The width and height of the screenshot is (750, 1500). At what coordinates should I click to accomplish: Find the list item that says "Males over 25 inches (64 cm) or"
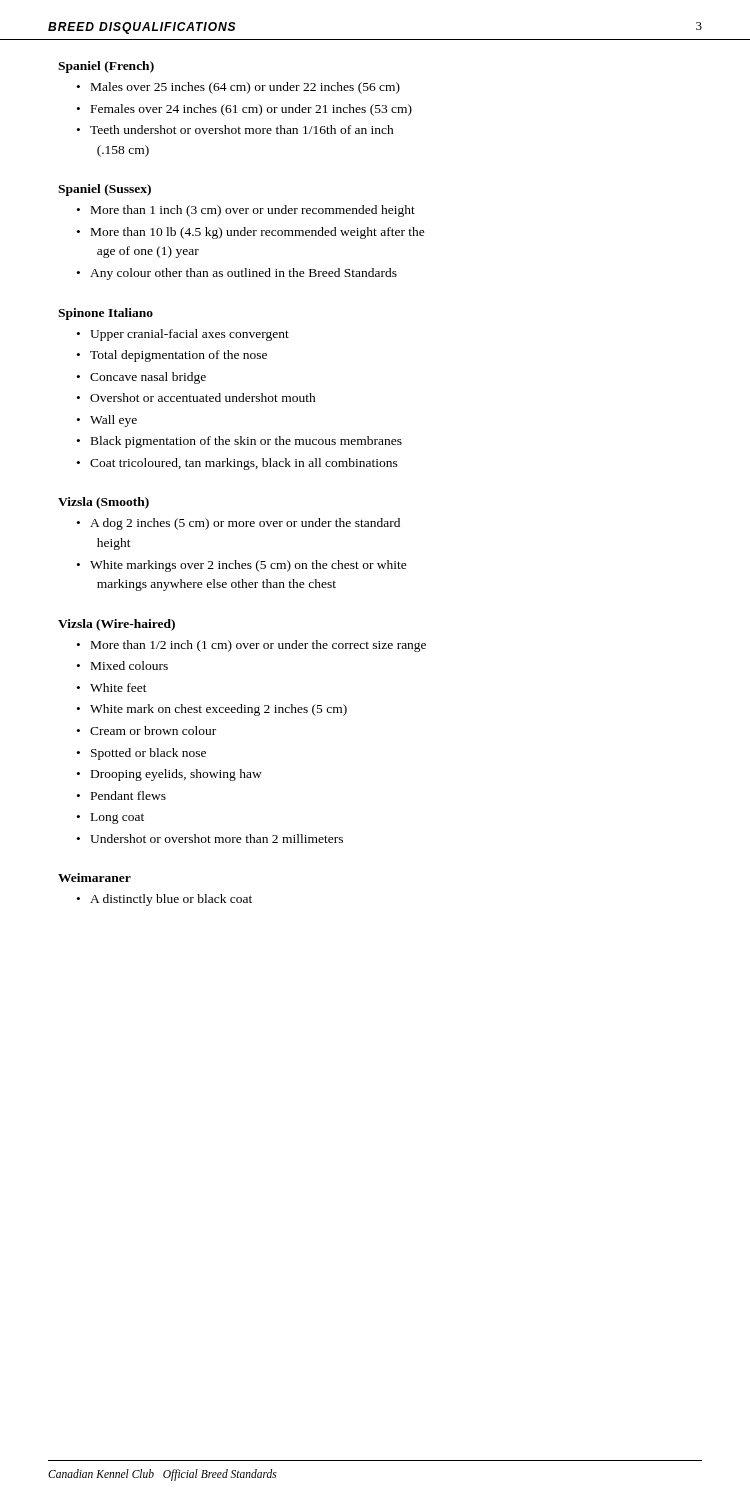click(x=245, y=87)
